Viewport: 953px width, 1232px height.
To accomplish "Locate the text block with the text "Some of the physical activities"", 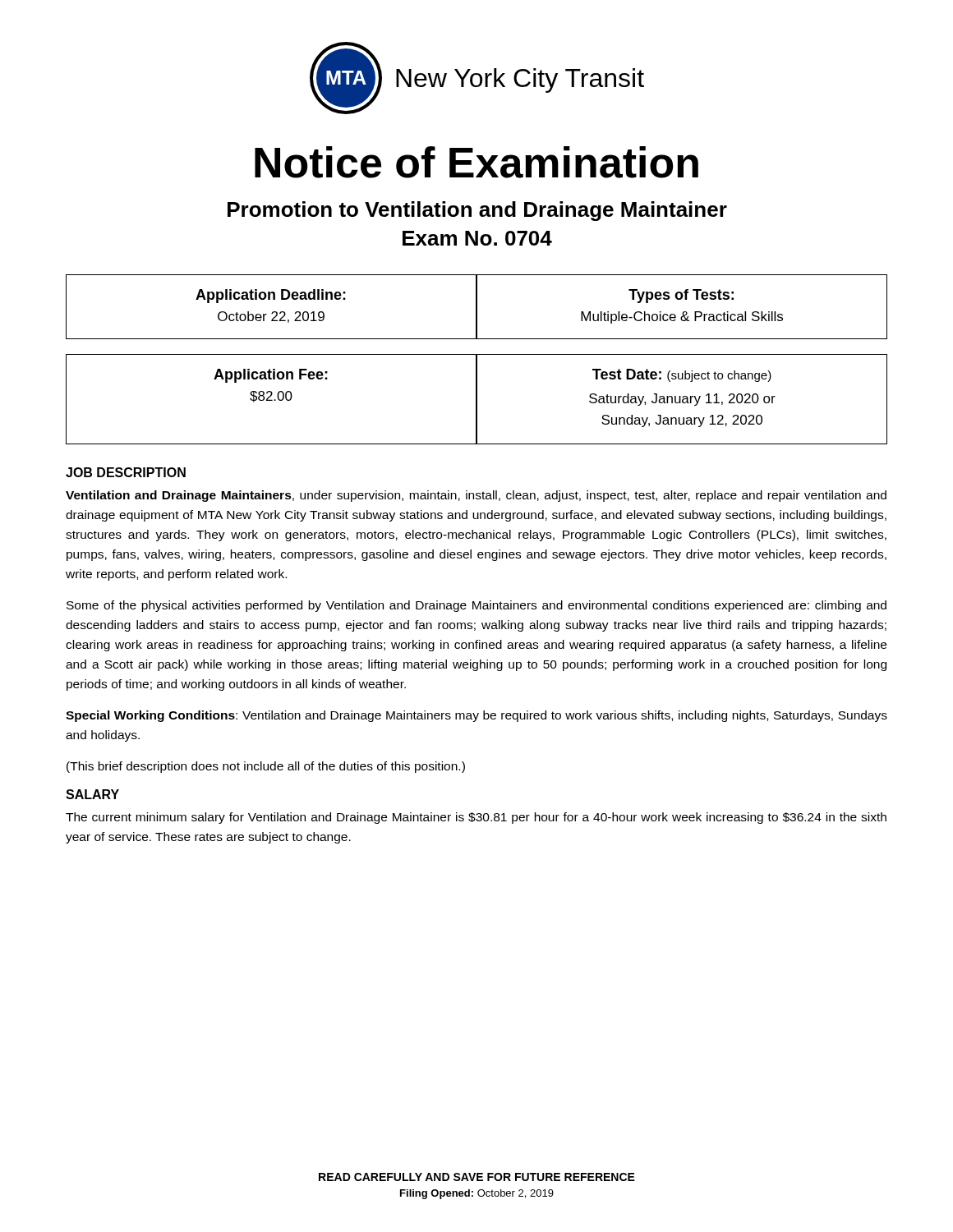I will click(x=476, y=645).
